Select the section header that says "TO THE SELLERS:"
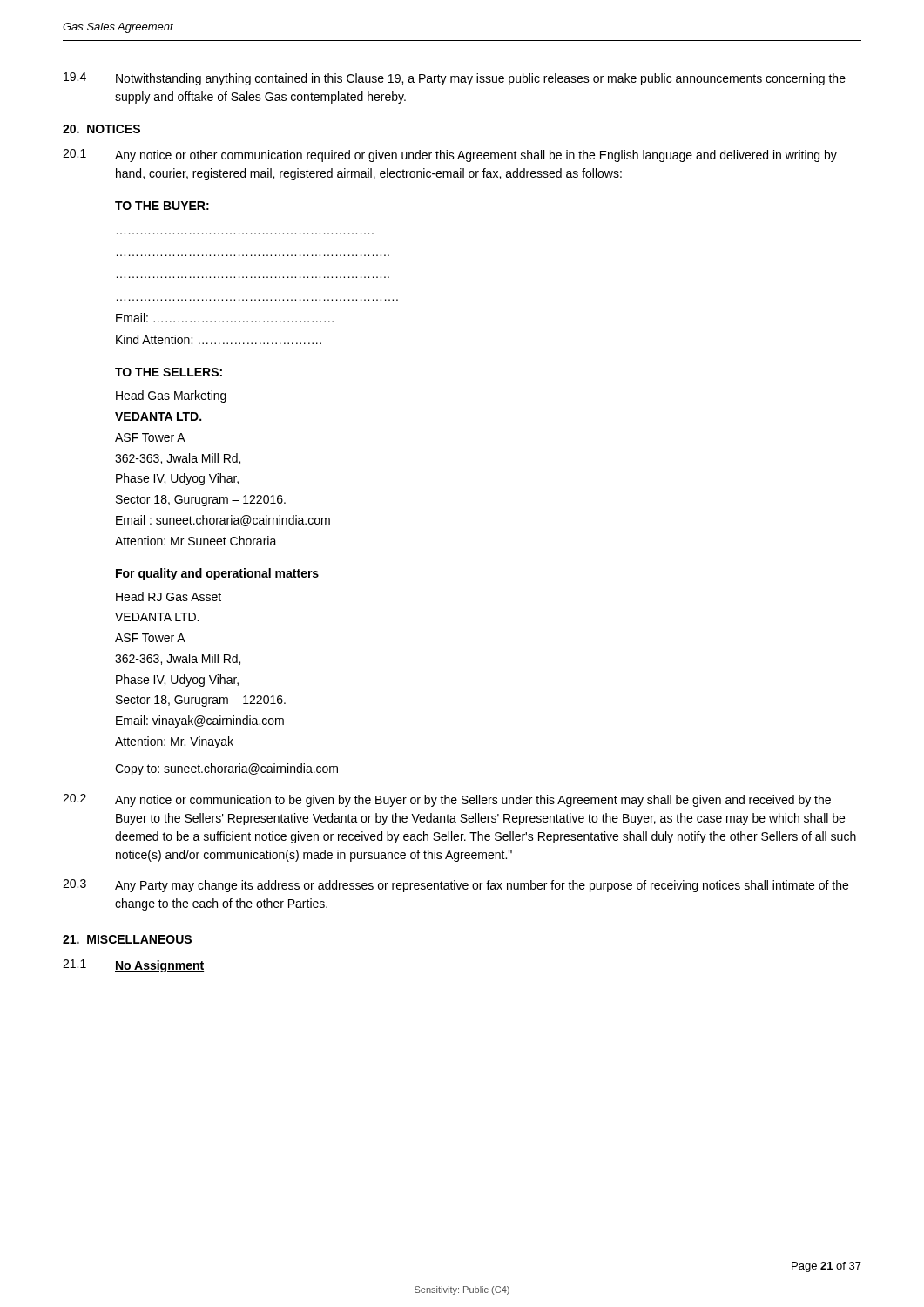 [x=169, y=372]
